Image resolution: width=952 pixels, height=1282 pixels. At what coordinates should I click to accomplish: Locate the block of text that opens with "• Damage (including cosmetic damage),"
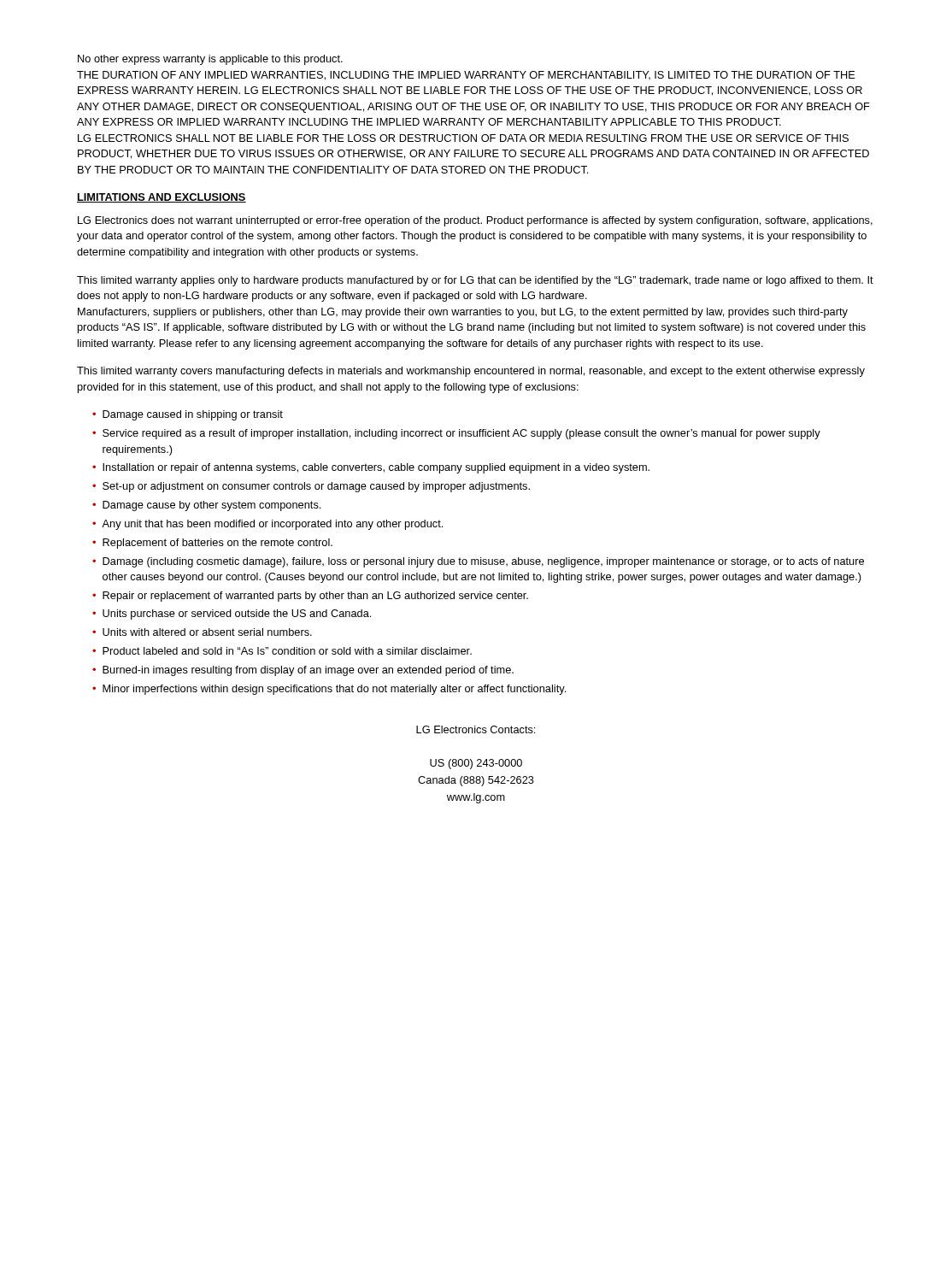coord(484,569)
